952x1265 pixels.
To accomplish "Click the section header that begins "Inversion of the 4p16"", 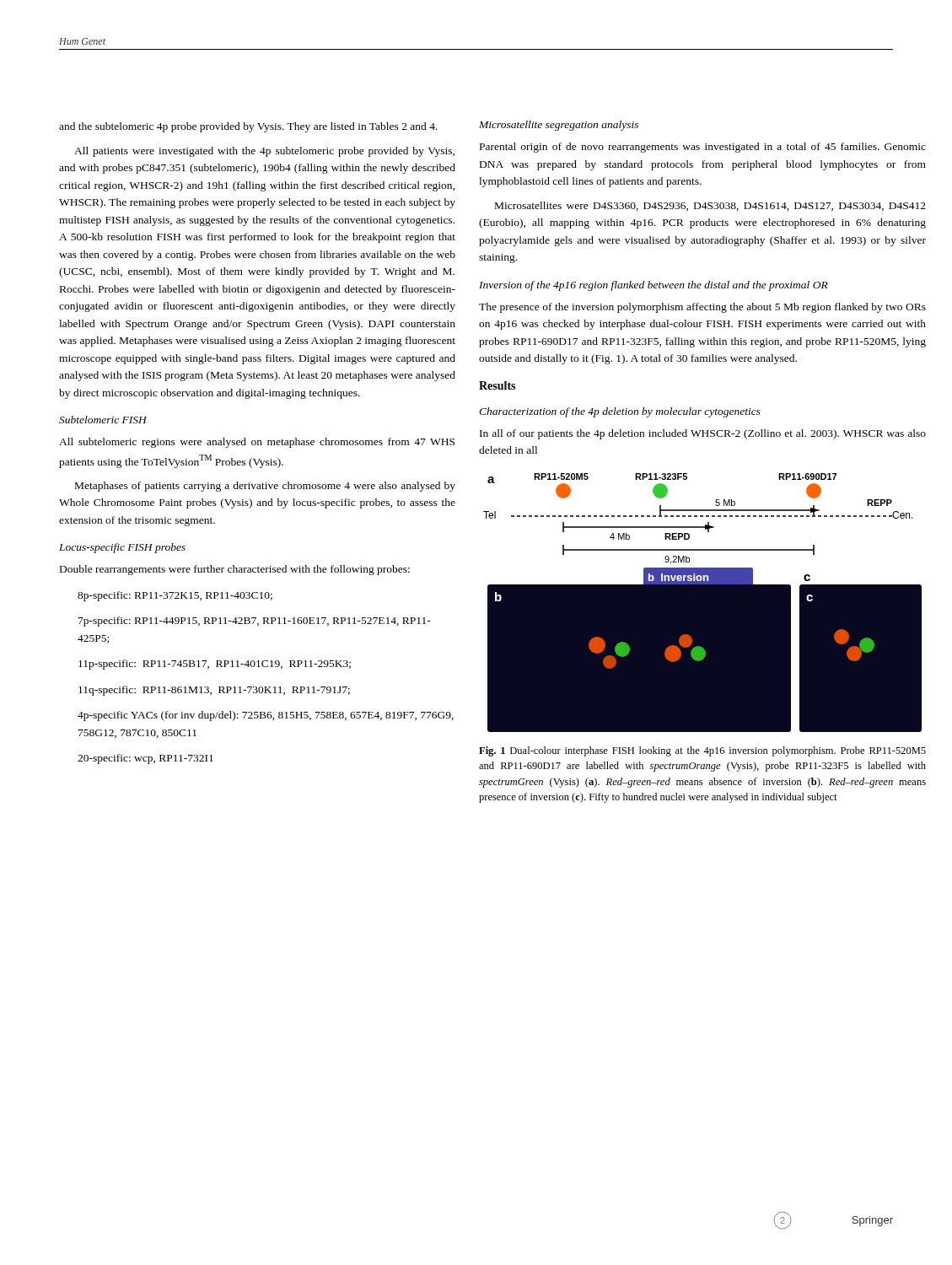I will tap(653, 284).
